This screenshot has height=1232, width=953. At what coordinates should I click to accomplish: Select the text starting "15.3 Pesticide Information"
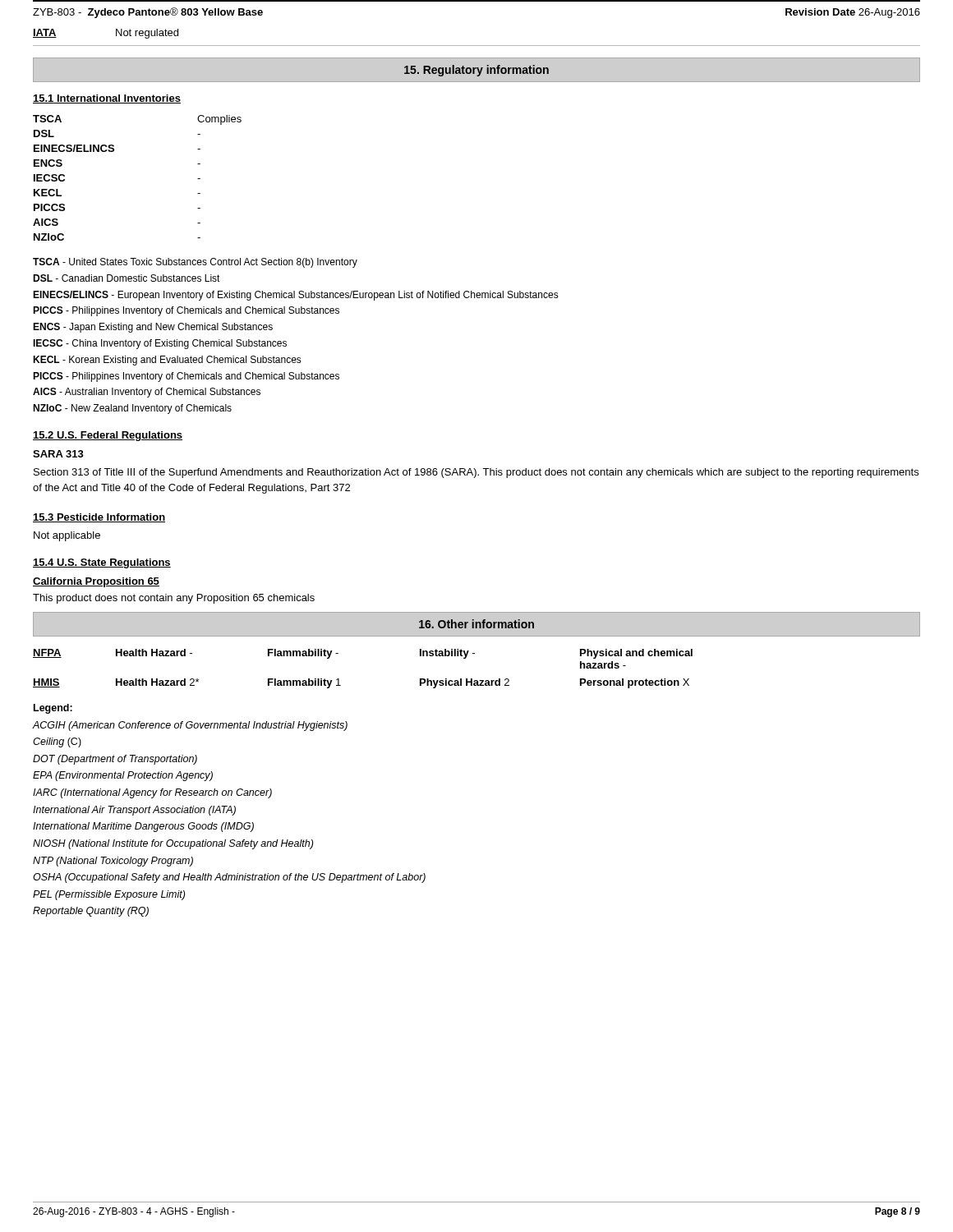(99, 517)
